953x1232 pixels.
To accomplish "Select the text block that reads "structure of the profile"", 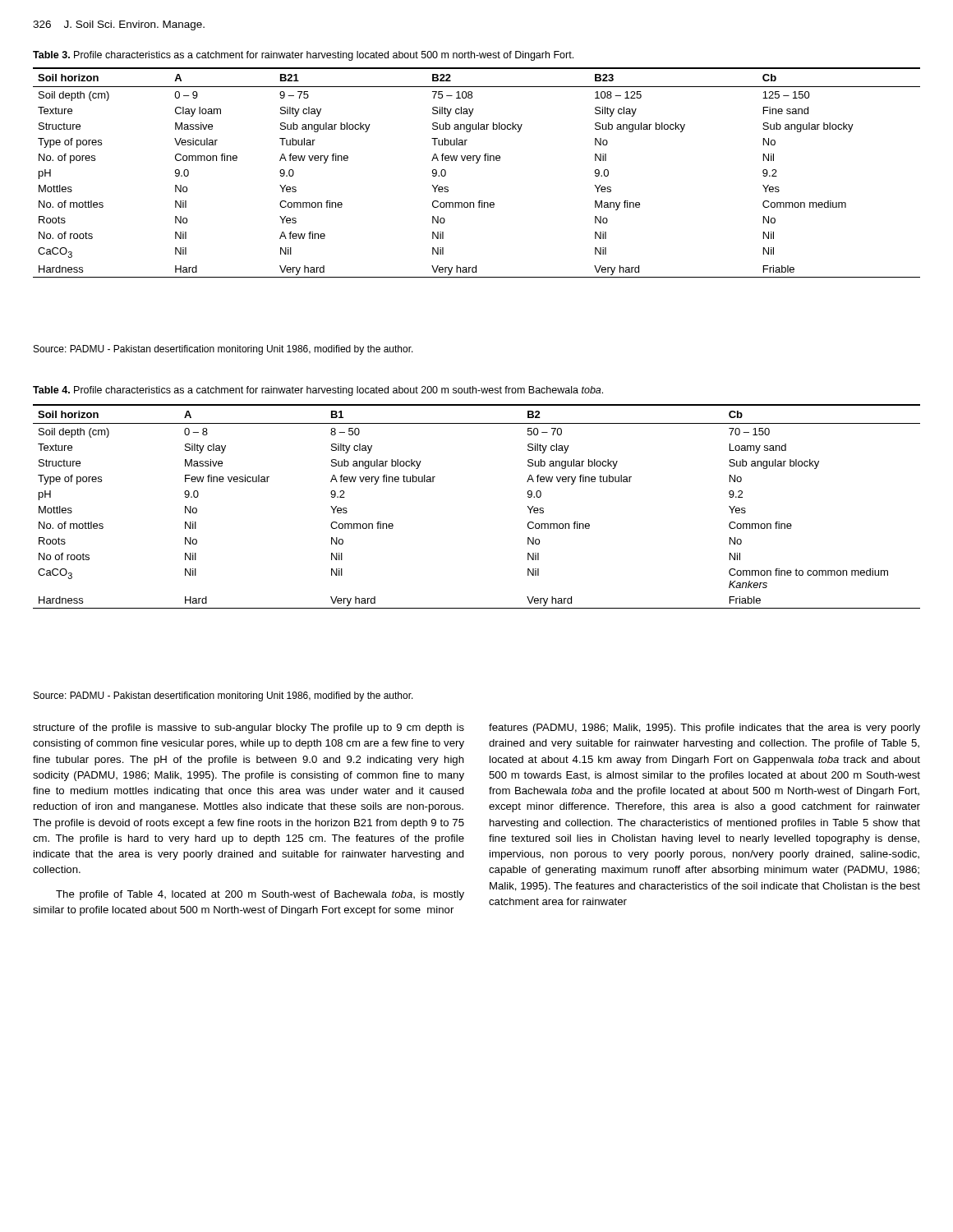I will pyautogui.click(x=249, y=798).
